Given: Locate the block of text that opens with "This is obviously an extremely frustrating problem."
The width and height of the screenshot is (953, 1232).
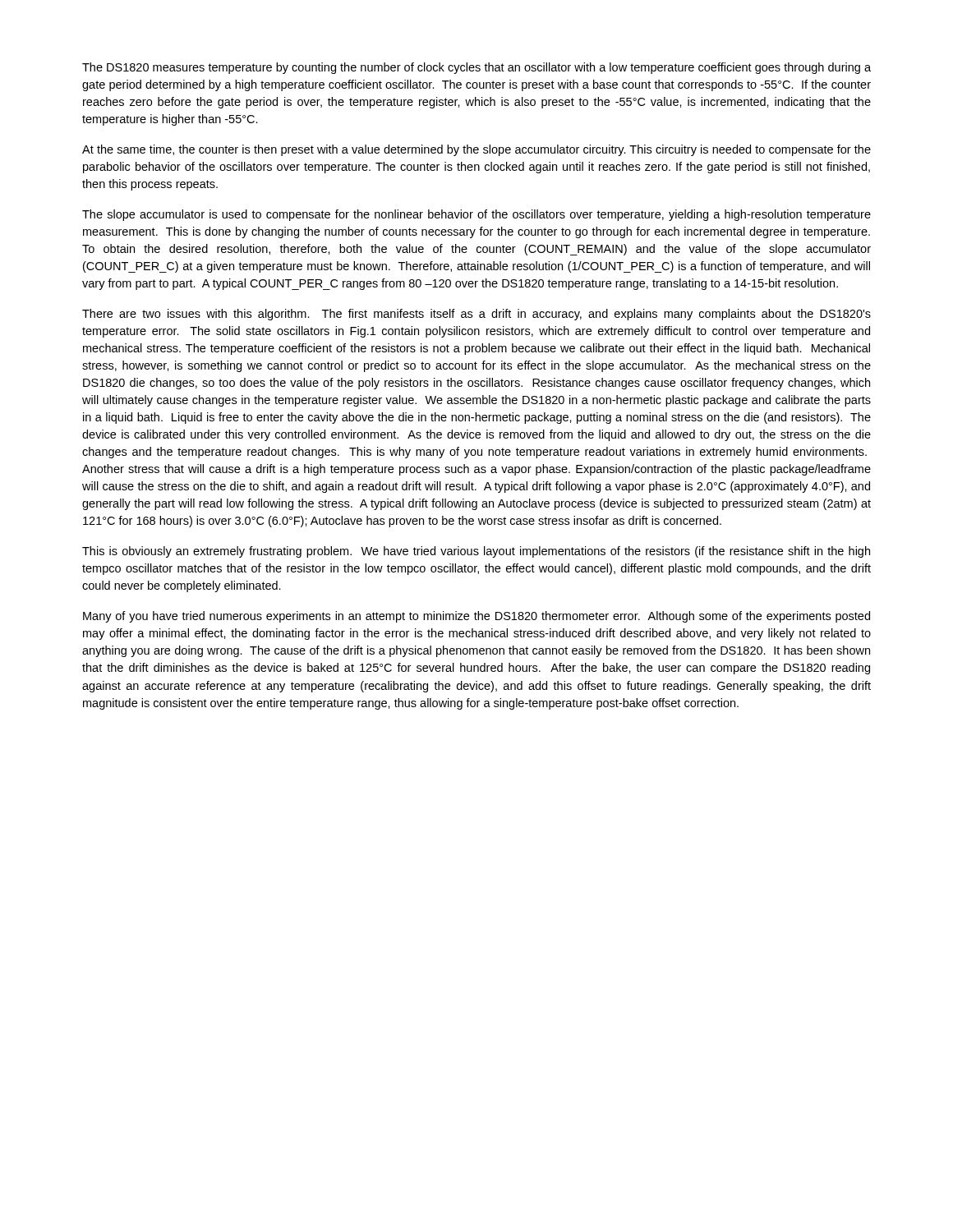Looking at the screenshot, I should tap(476, 569).
